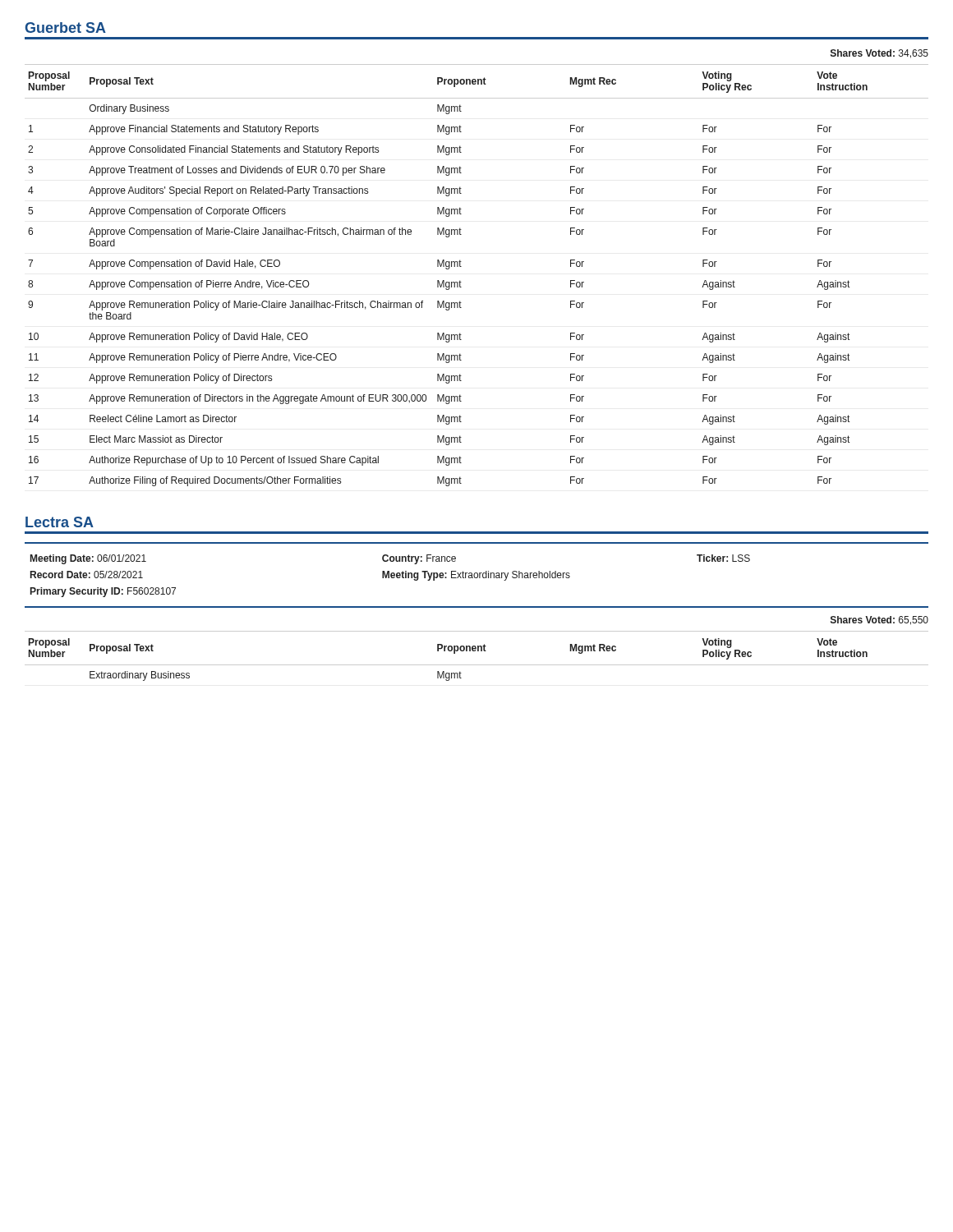Image resolution: width=953 pixels, height=1232 pixels.
Task: Find the text that reads "Shares Voted: 34,635"
Action: tap(879, 53)
